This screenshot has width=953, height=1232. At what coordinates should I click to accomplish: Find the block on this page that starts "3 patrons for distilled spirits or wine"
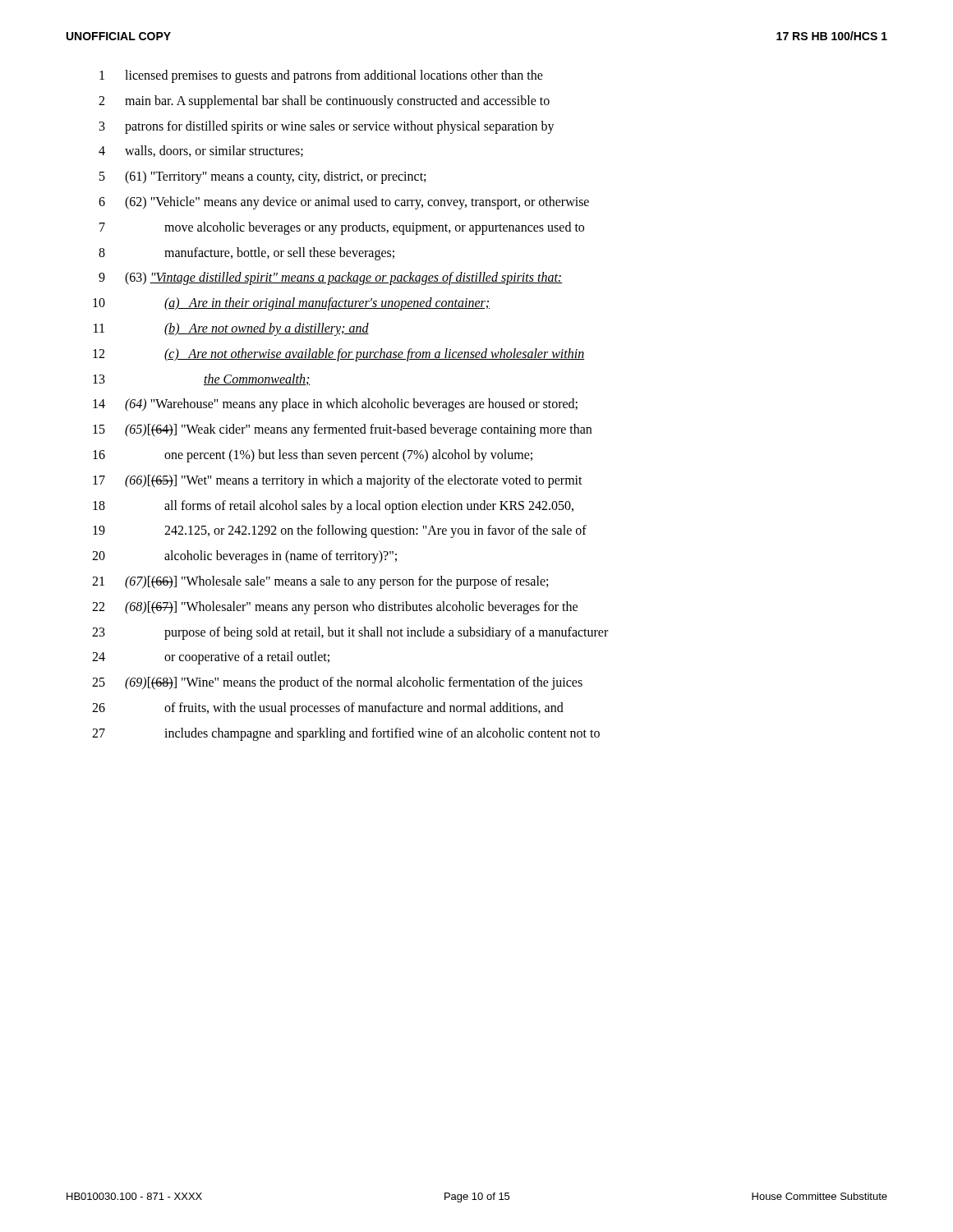pyautogui.click(x=476, y=126)
